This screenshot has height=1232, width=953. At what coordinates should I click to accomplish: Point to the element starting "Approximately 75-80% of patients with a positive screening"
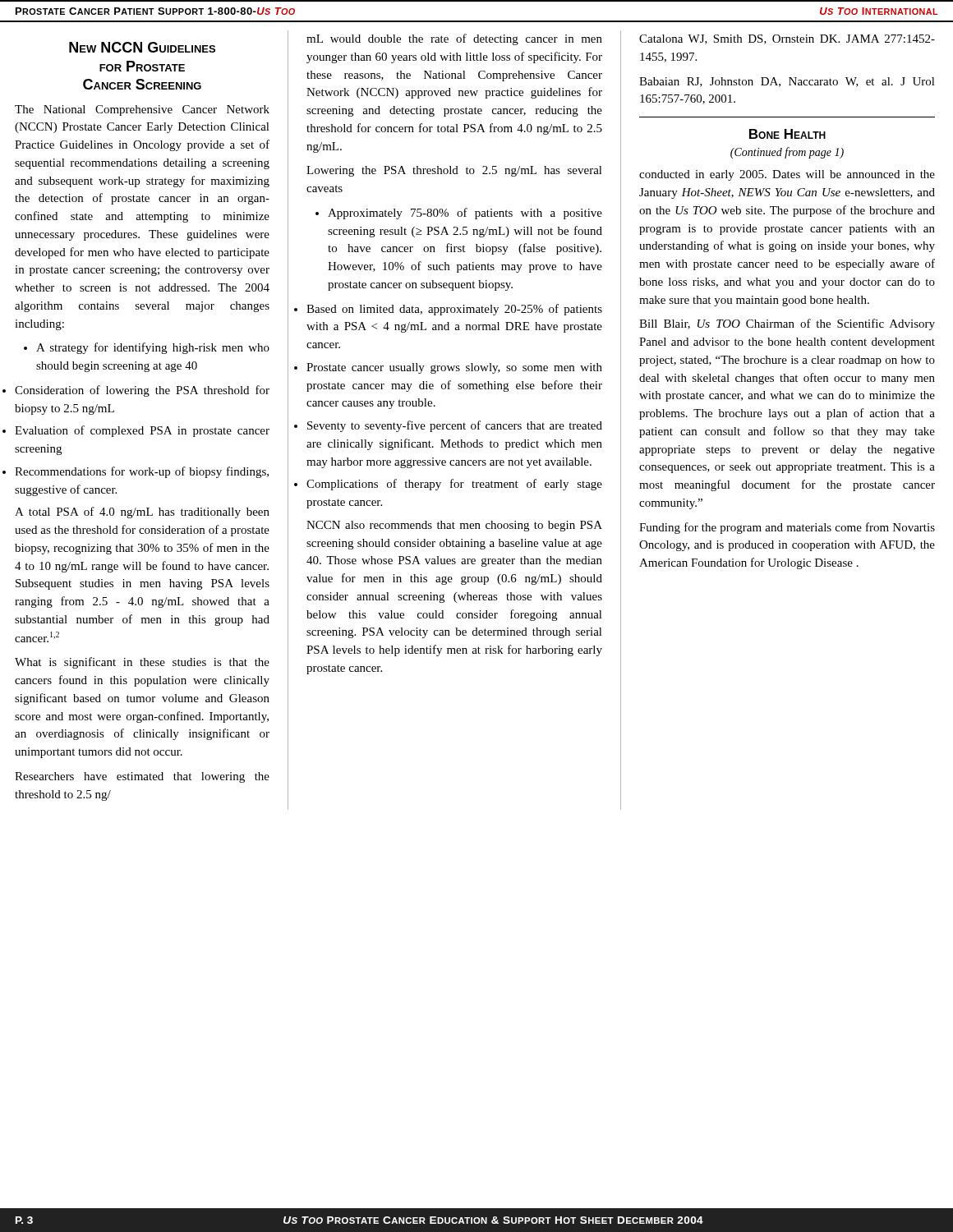coord(458,249)
